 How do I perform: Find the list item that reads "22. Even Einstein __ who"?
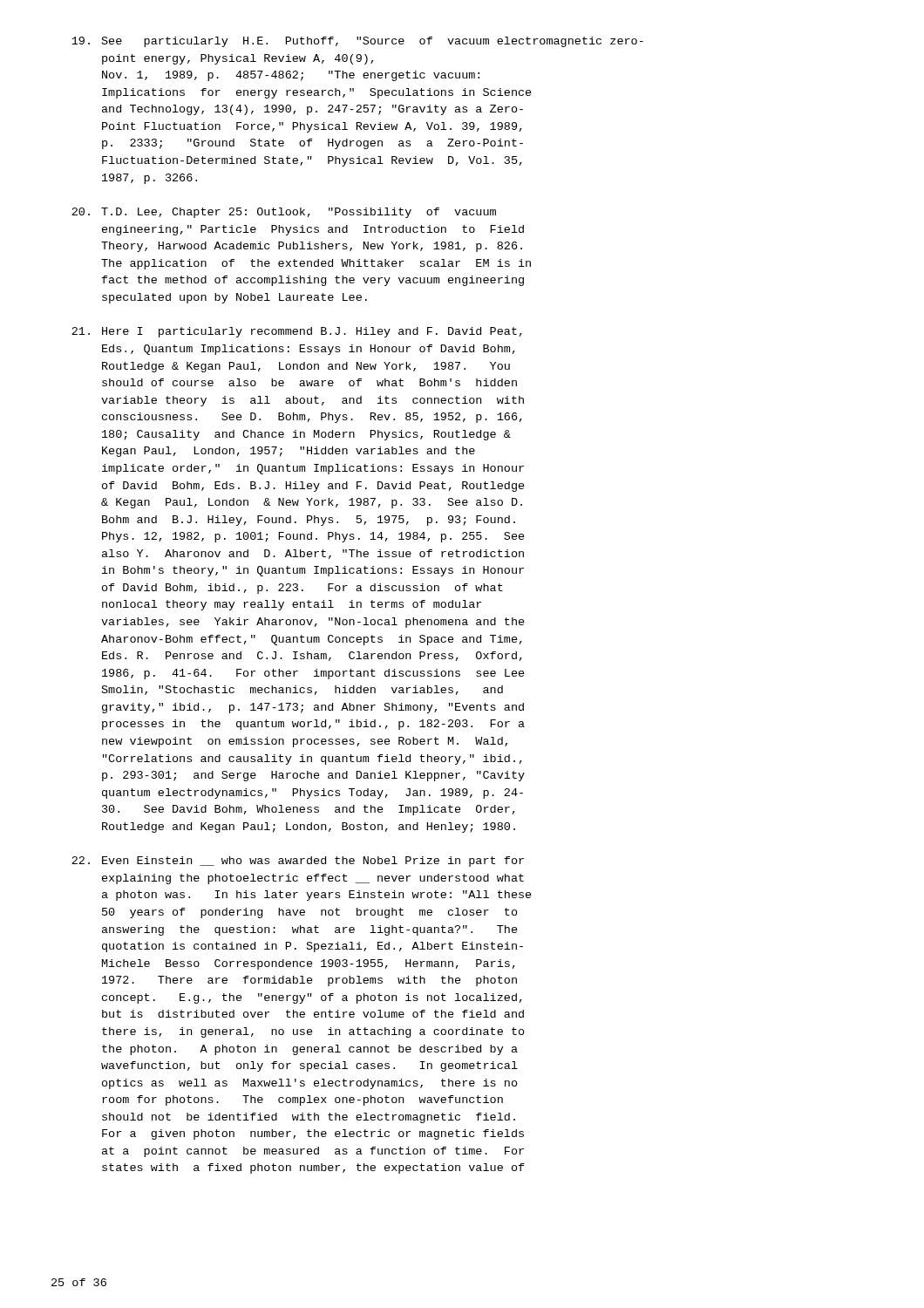click(x=462, y=1015)
